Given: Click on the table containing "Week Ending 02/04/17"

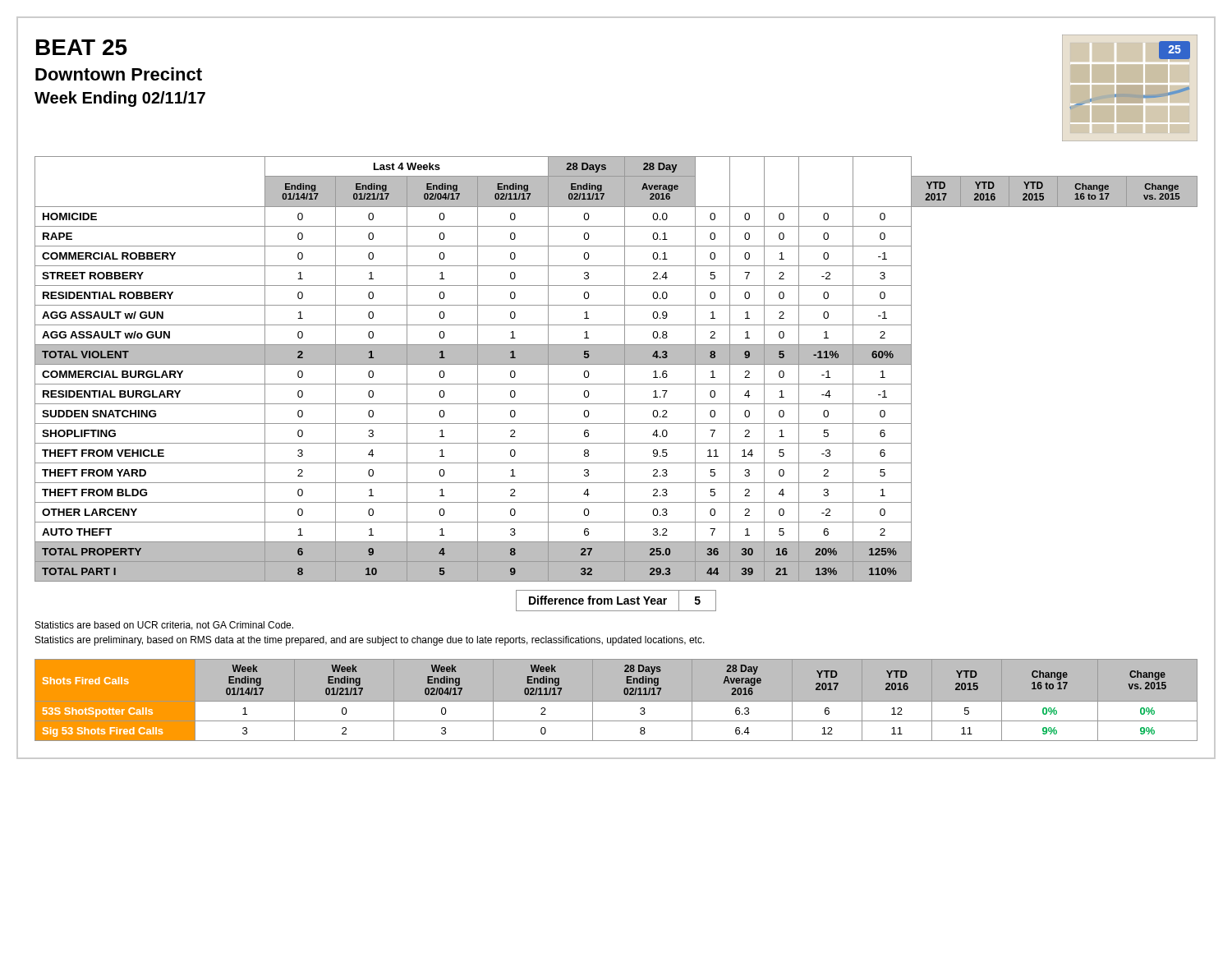Looking at the screenshot, I should point(616,700).
